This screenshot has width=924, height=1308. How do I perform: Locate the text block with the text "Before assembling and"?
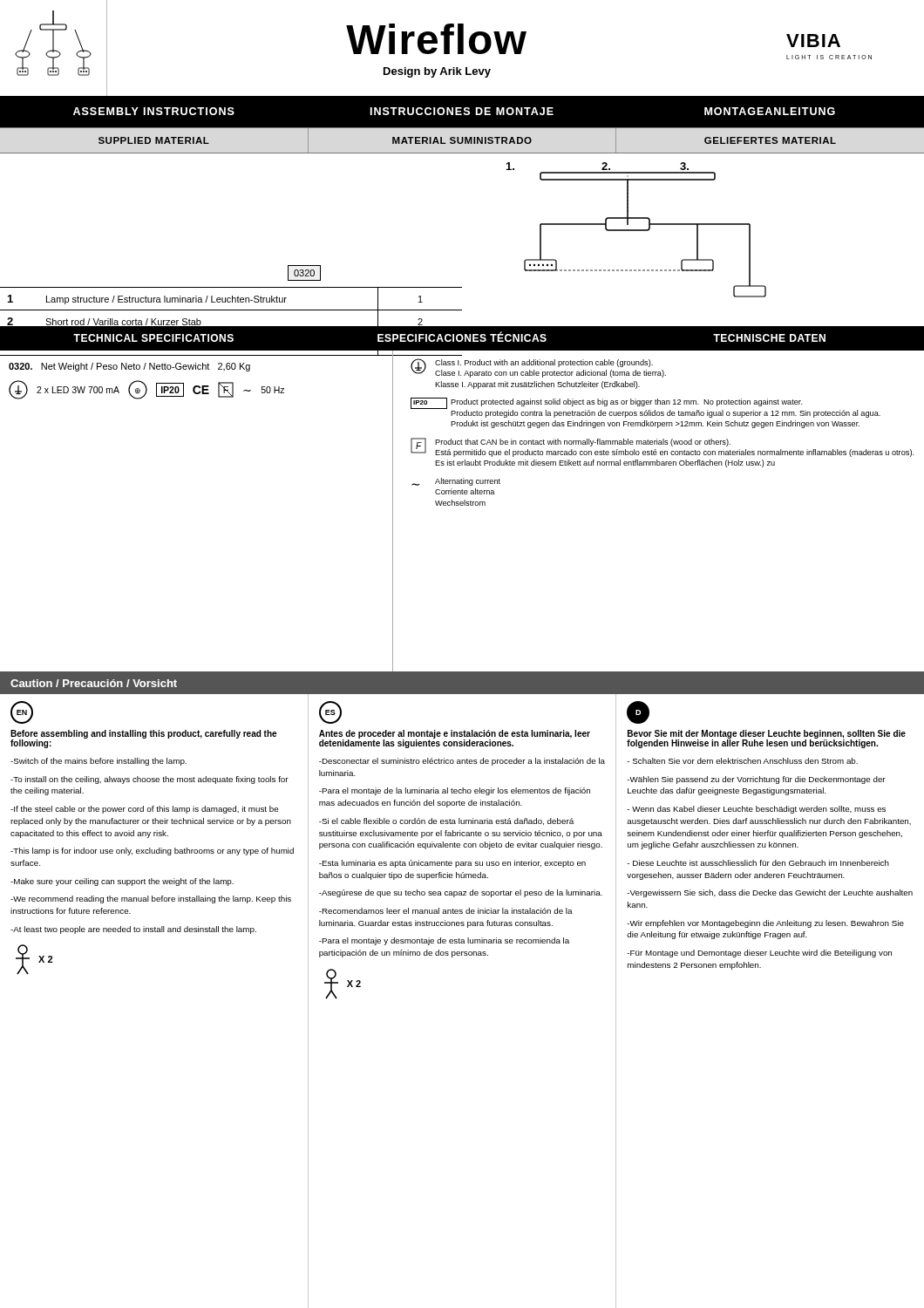tap(154, 832)
